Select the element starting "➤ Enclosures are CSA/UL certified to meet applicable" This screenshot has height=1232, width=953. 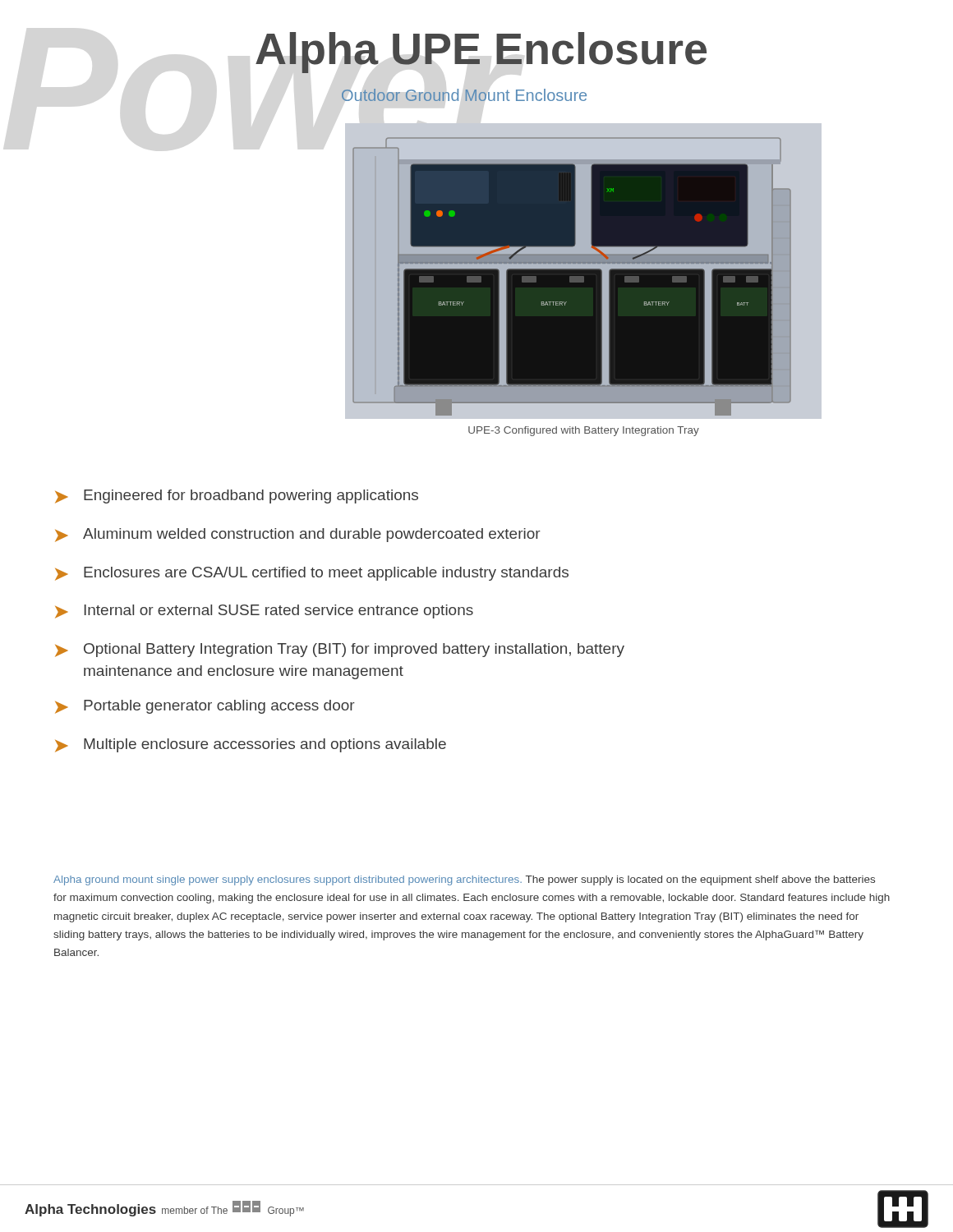point(311,574)
